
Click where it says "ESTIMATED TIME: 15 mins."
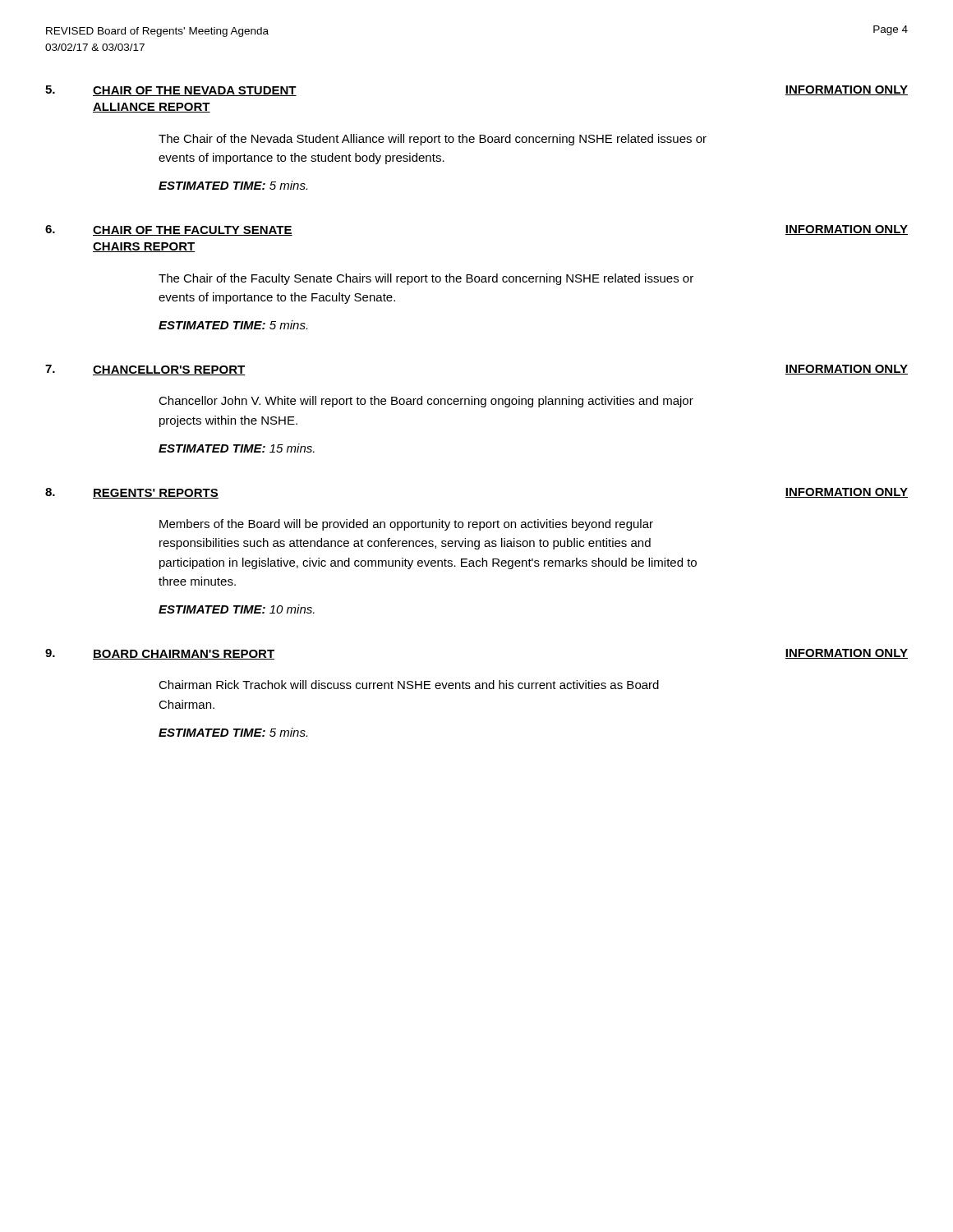(237, 448)
